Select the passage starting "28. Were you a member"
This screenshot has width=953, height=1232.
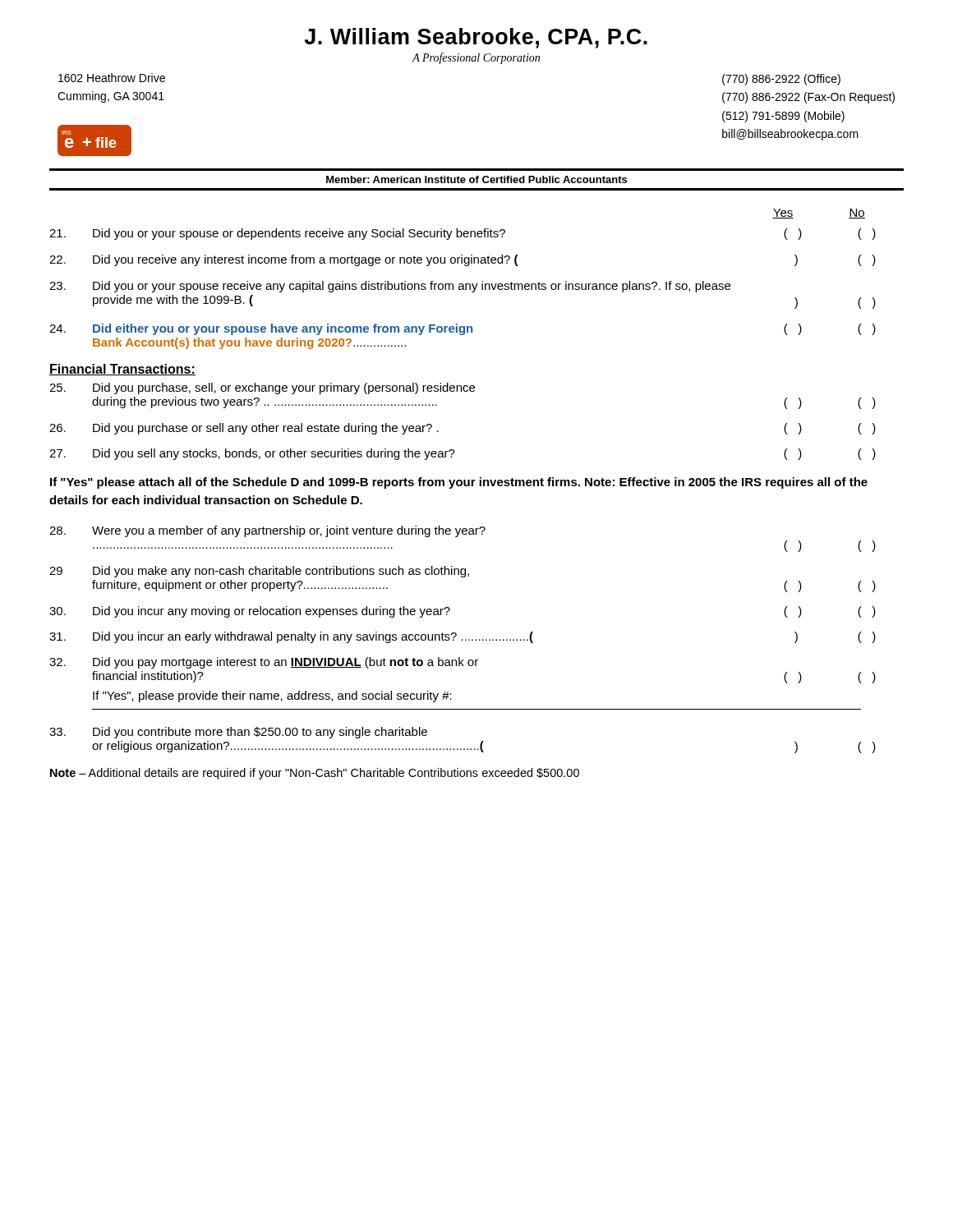(476, 537)
